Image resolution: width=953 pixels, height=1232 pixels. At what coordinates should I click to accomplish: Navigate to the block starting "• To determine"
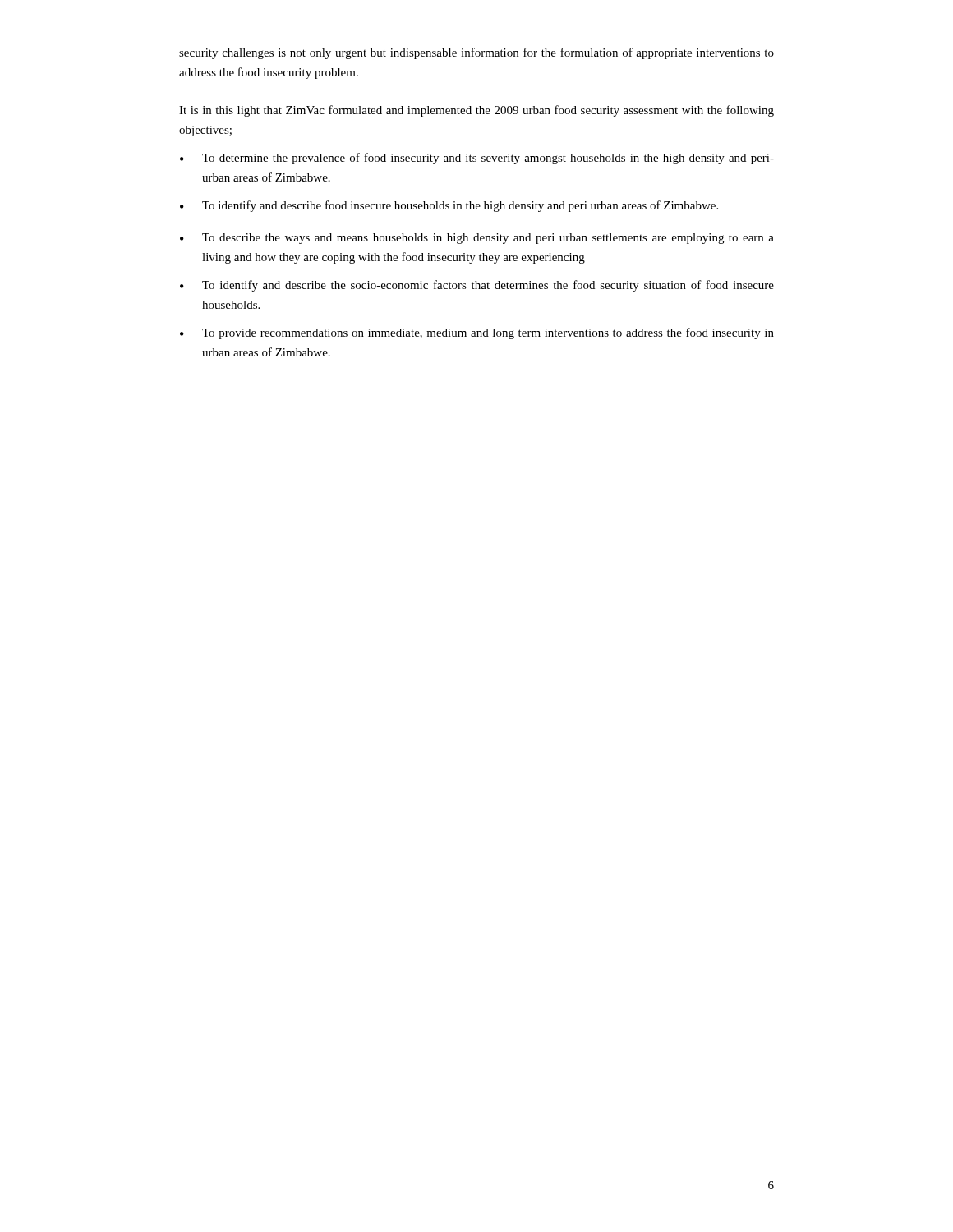click(476, 168)
